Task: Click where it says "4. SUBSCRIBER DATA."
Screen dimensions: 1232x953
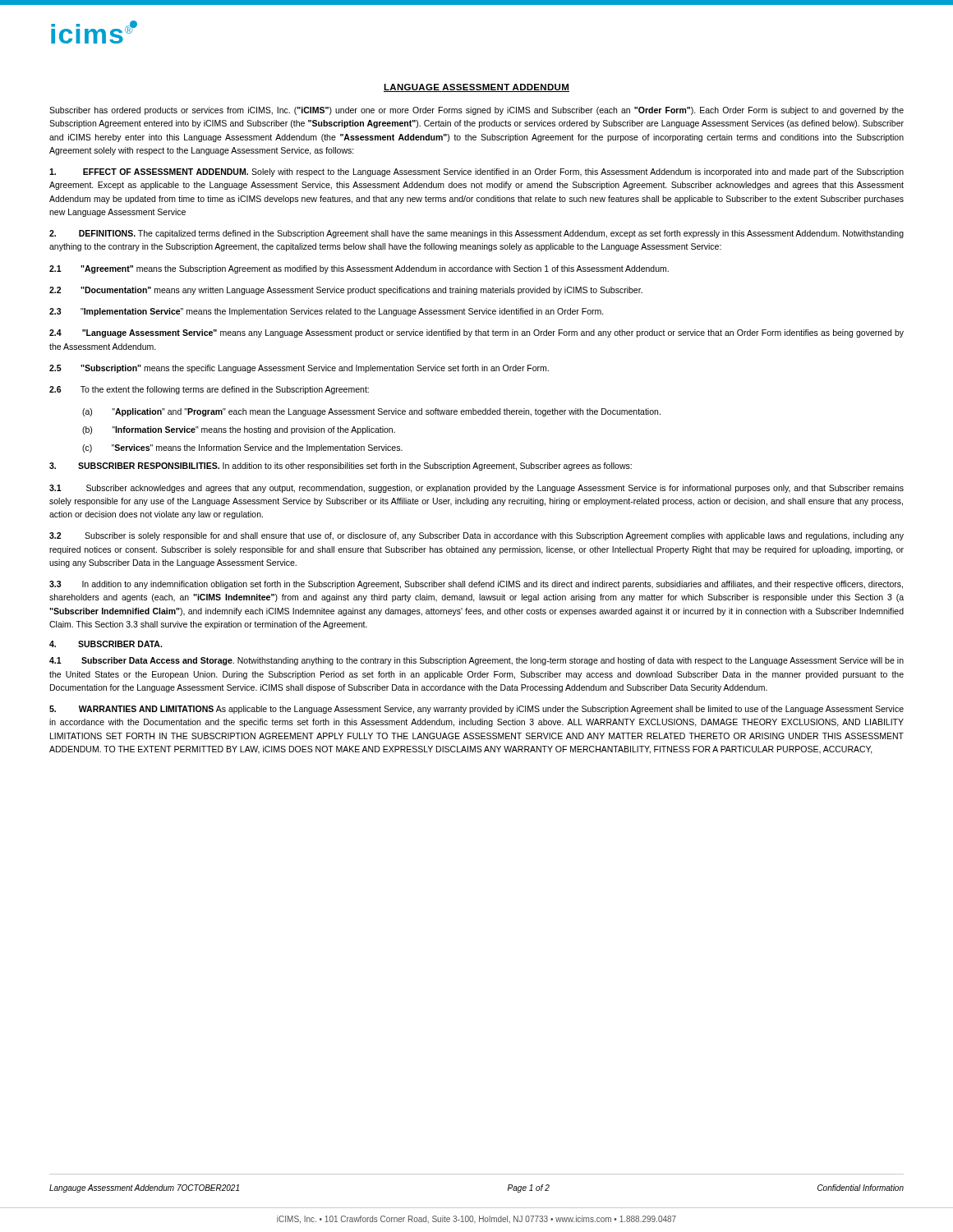Action: [x=106, y=644]
